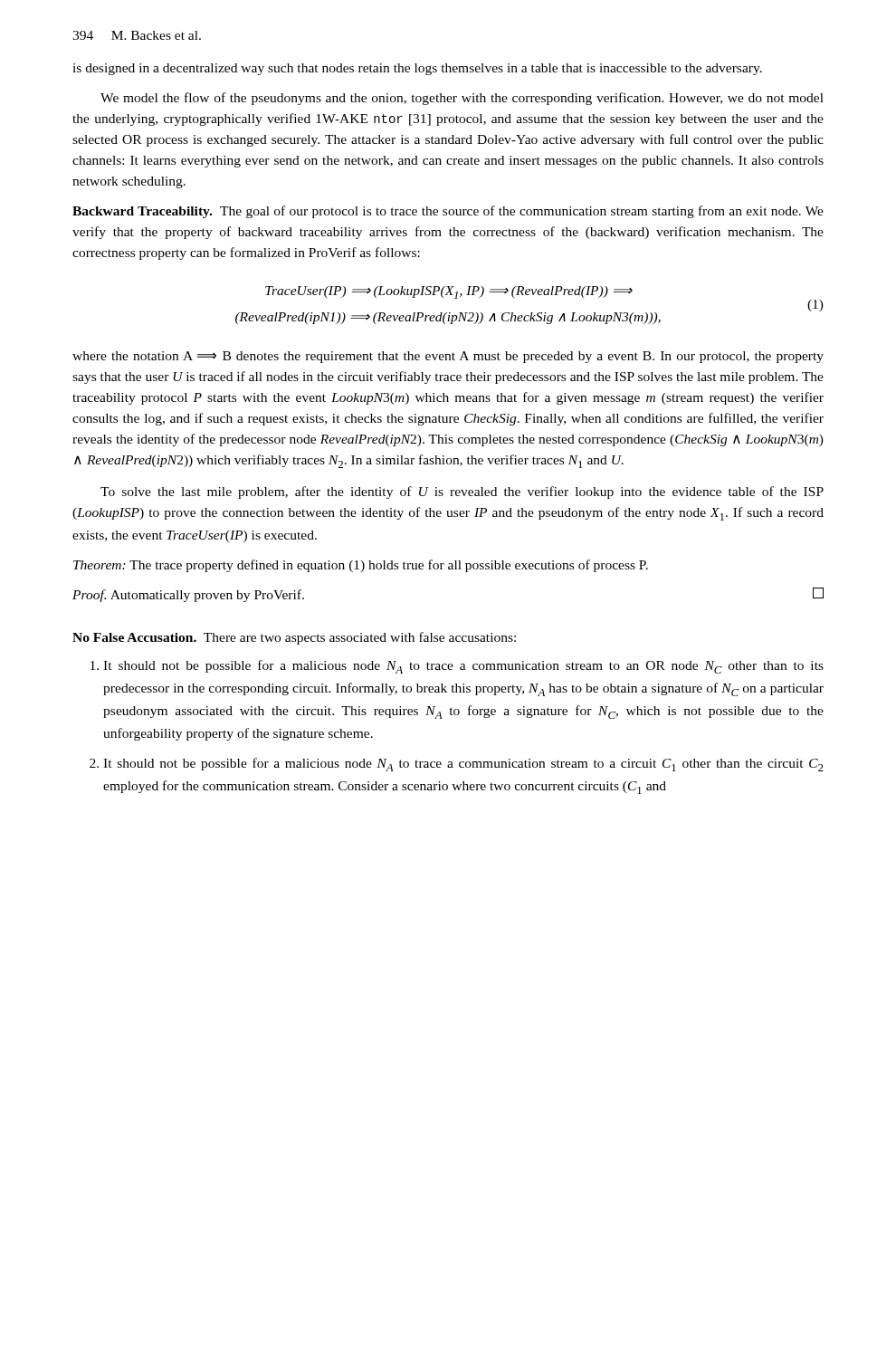Viewport: 896px width, 1358px height.
Task: Point to the element starting "where the notation A ⟹"
Action: (x=448, y=409)
